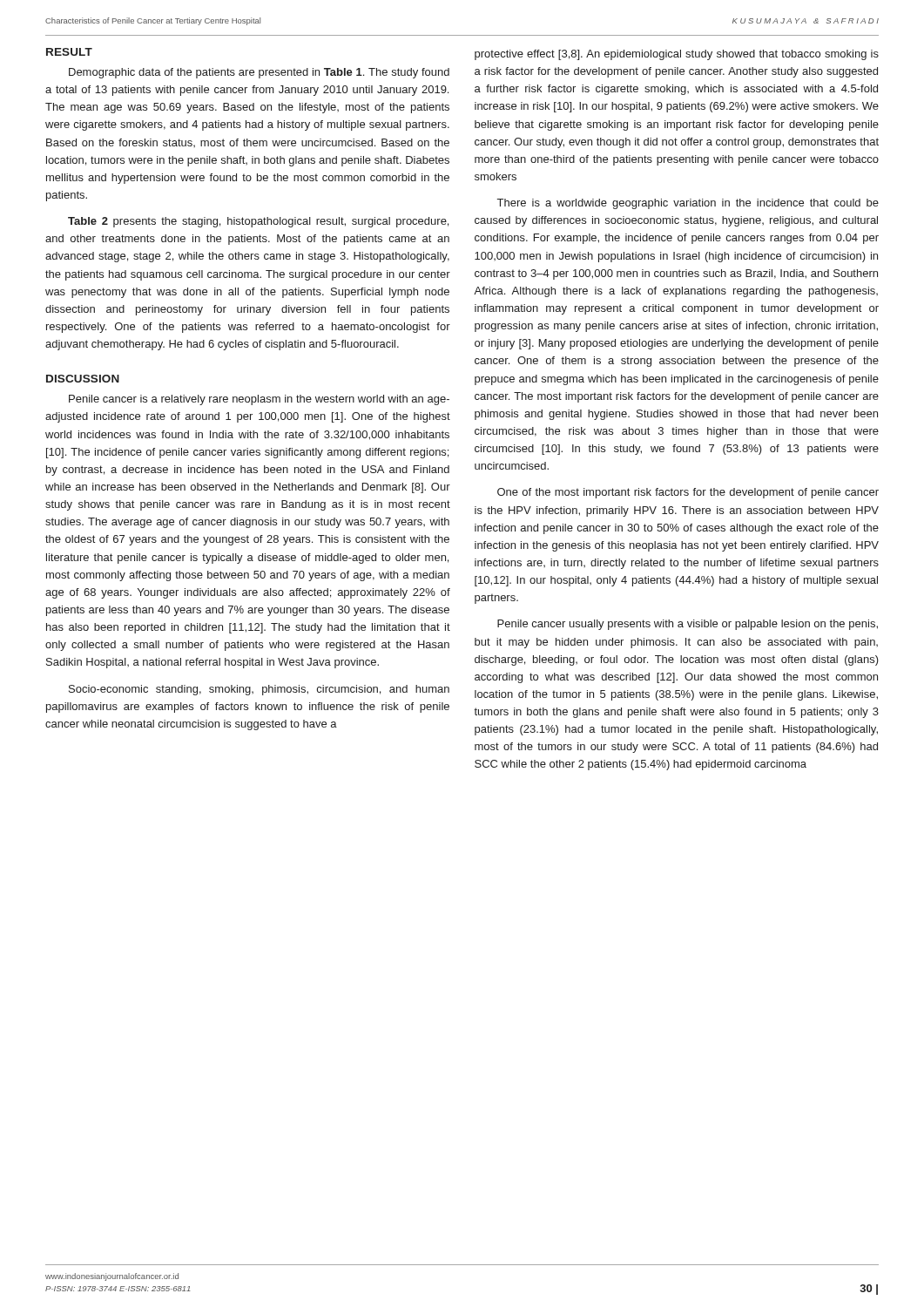Select the text starting "Socio-economic standing, smoking, phimosis, circumcision, and"
This screenshot has width=924, height=1307.
pyautogui.click(x=248, y=706)
